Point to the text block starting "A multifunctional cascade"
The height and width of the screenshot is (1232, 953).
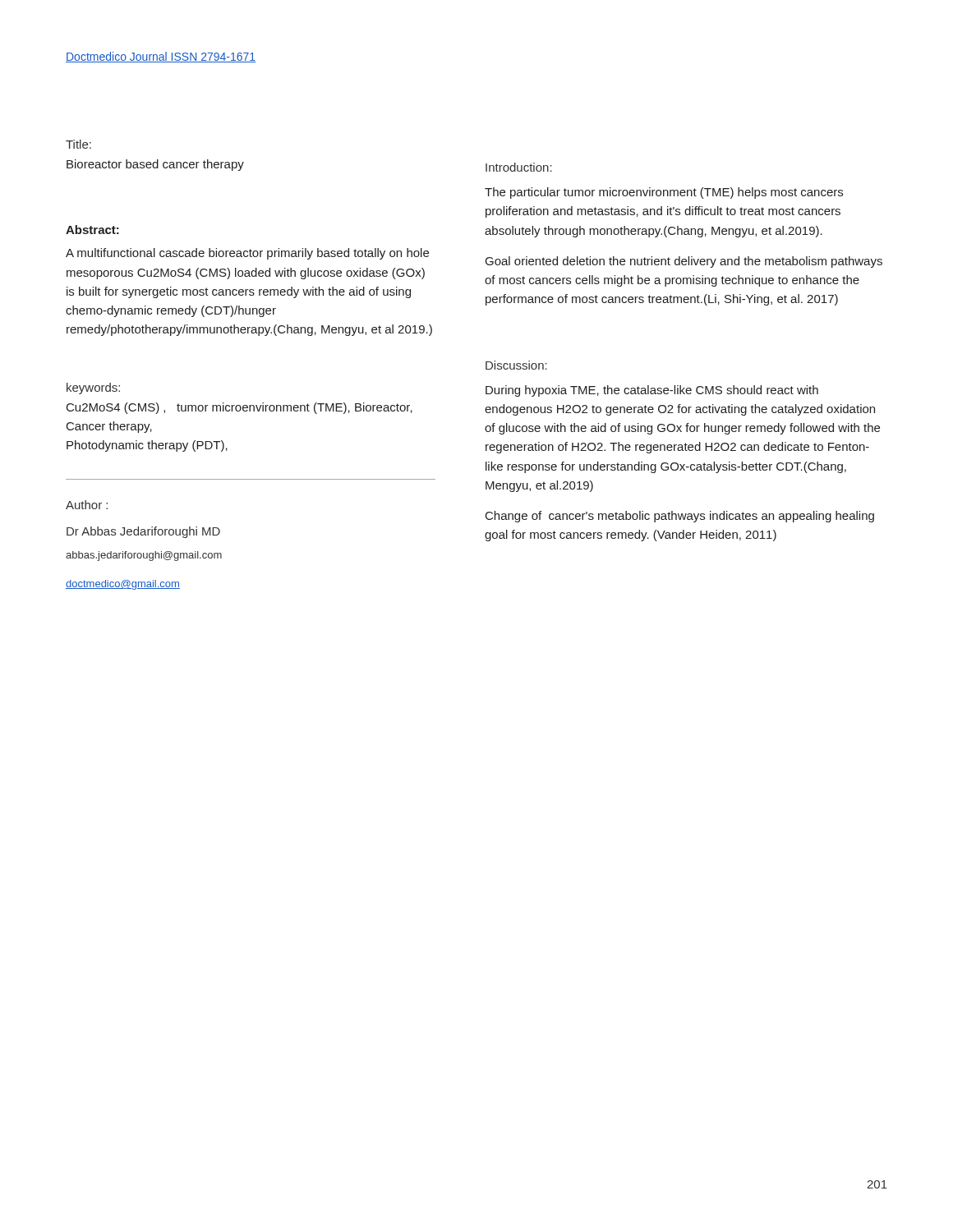point(251,291)
